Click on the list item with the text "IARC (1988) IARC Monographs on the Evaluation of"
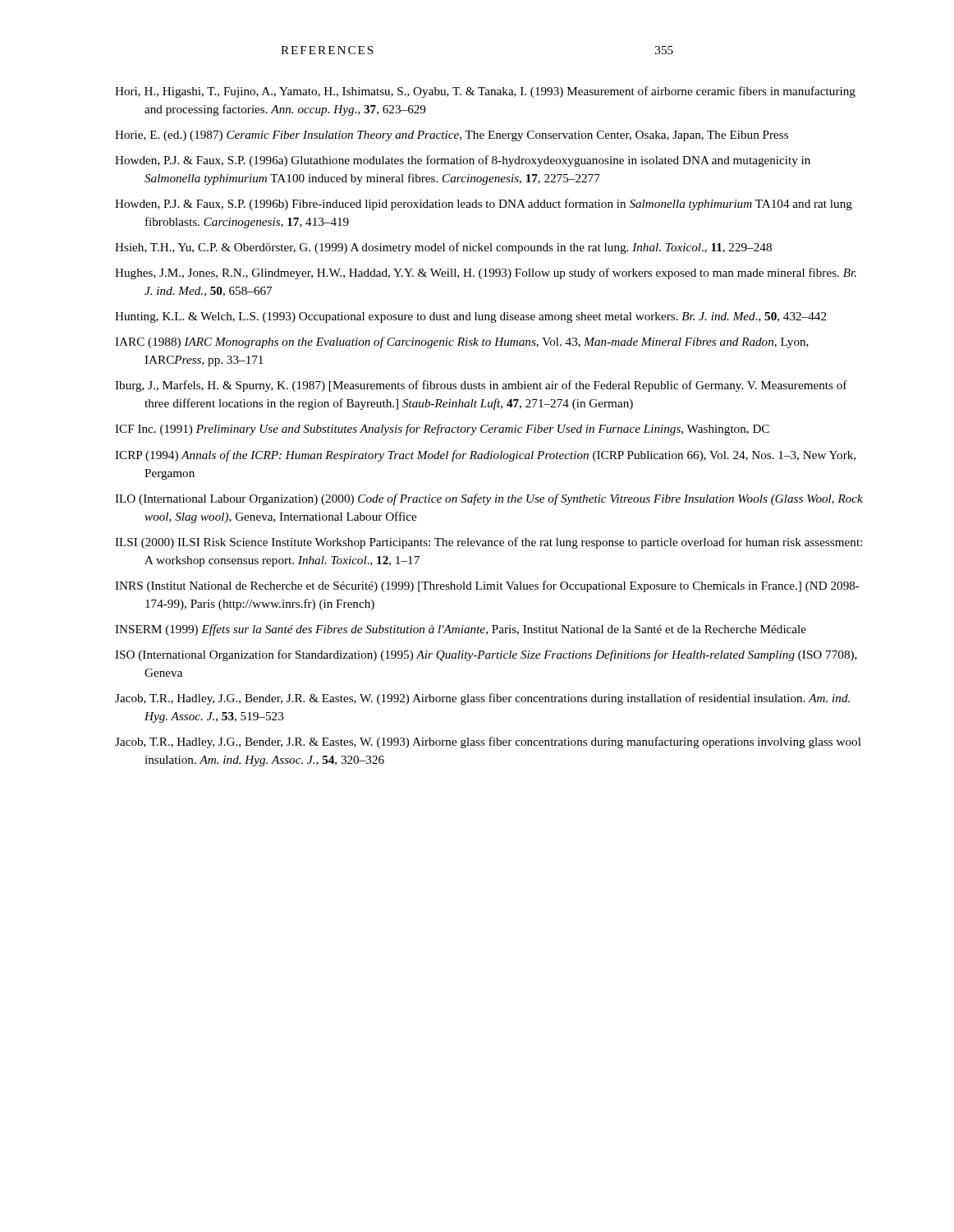 click(x=462, y=351)
